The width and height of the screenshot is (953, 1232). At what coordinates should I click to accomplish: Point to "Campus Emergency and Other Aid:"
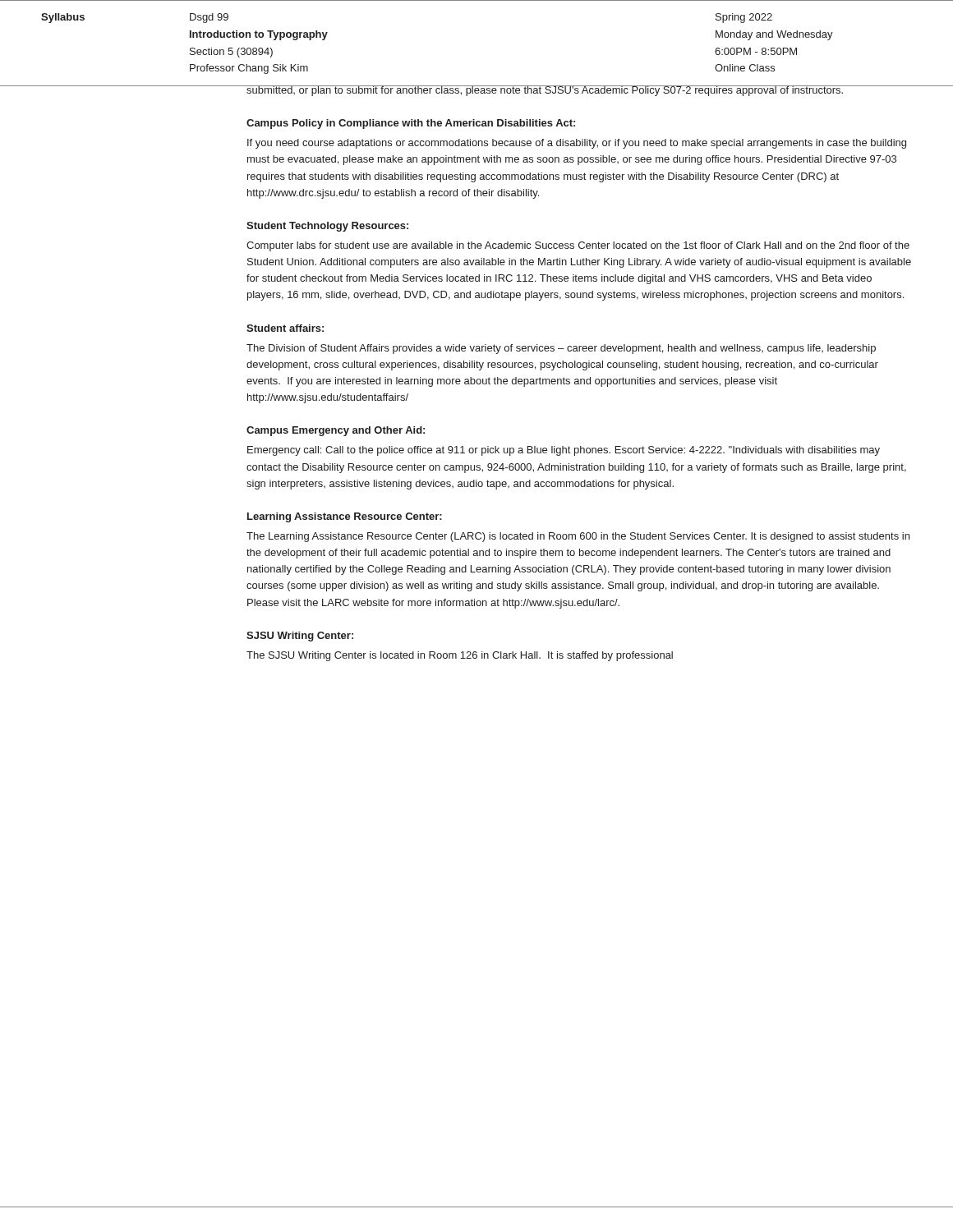(x=336, y=430)
